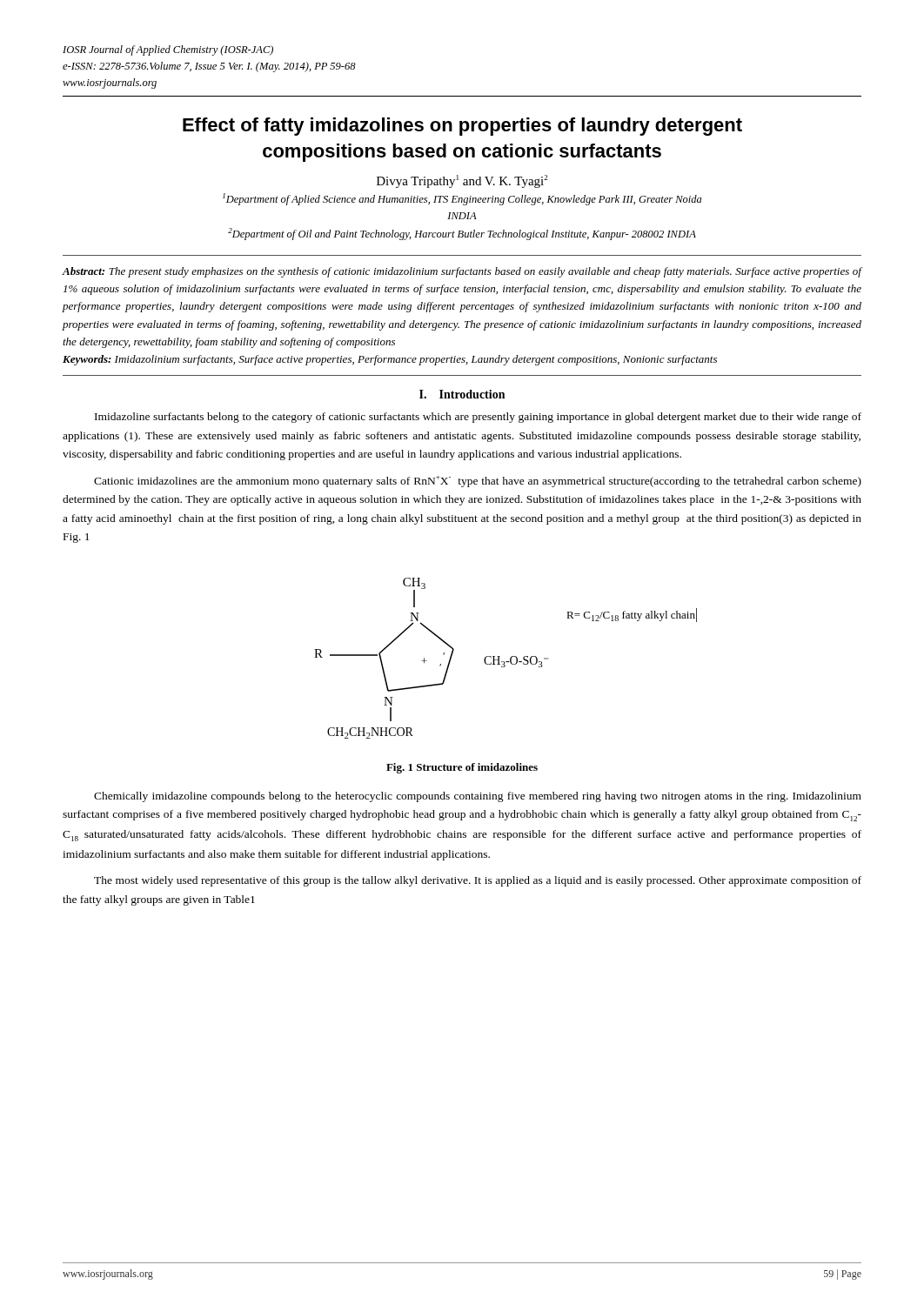Locate the passage starting "2Department of Oil and Paint Technology,"
924x1305 pixels.
pos(462,233)
